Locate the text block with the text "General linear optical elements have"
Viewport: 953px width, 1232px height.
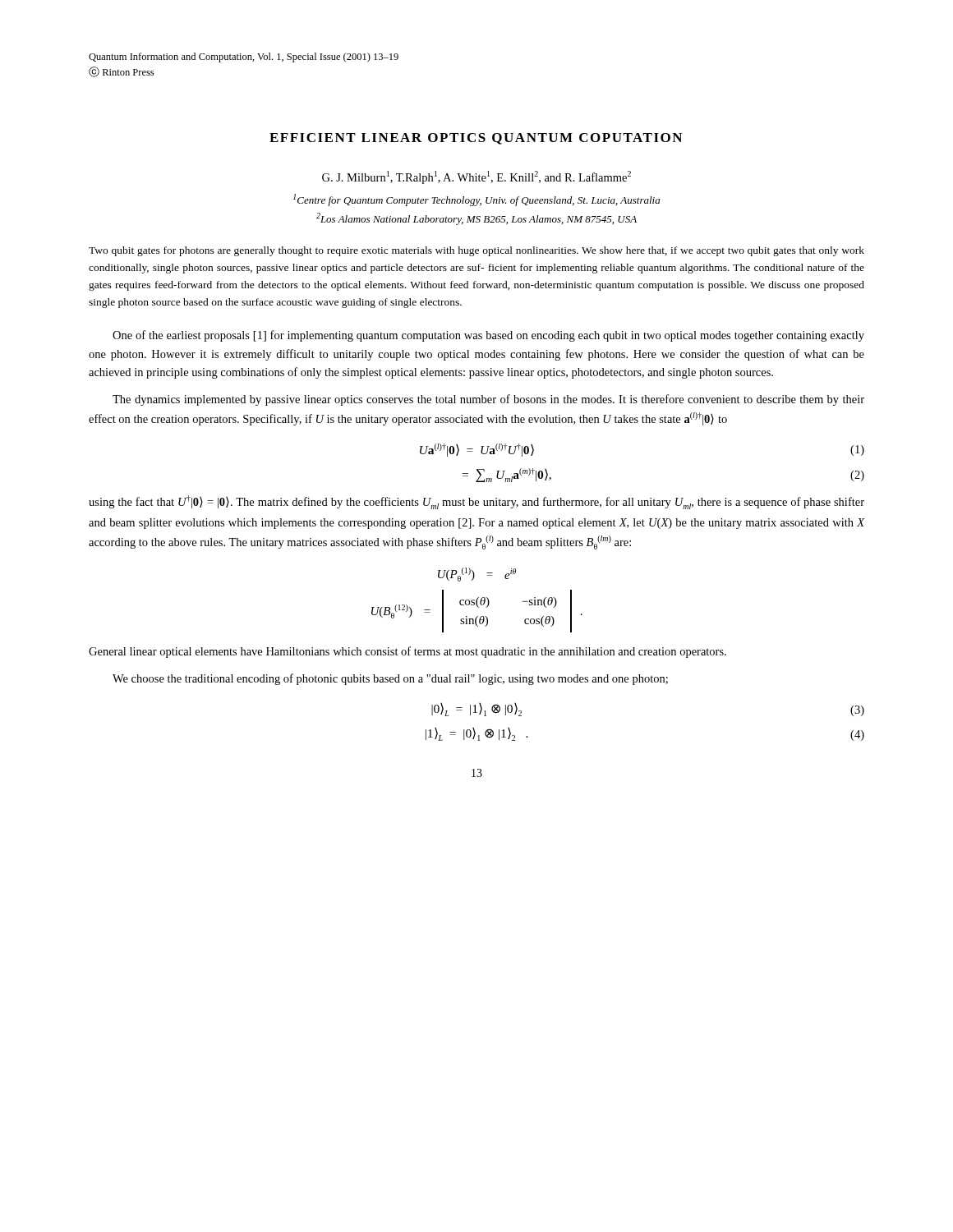tap(476, 665)
